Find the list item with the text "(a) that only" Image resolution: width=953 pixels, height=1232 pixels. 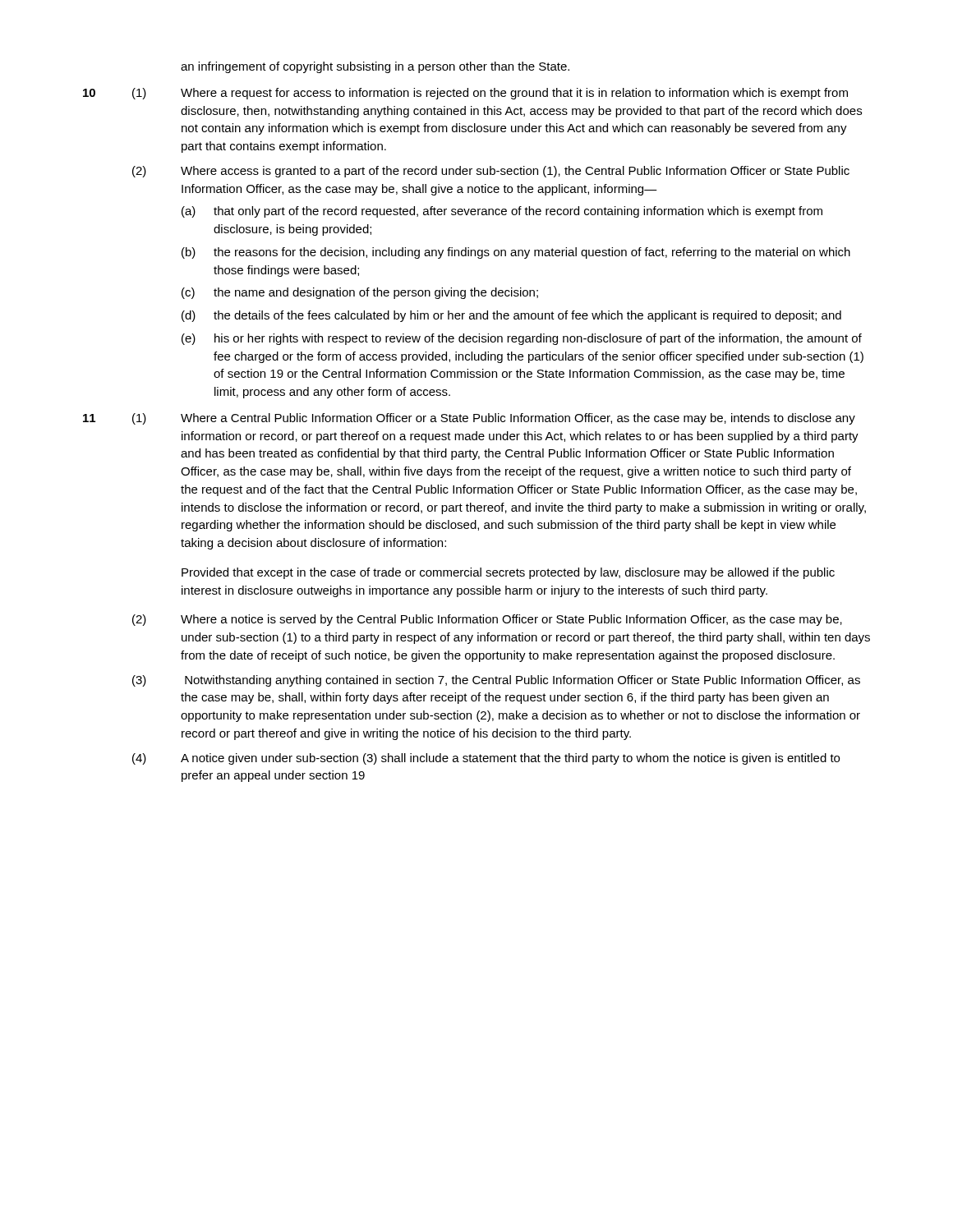(526, 220)
